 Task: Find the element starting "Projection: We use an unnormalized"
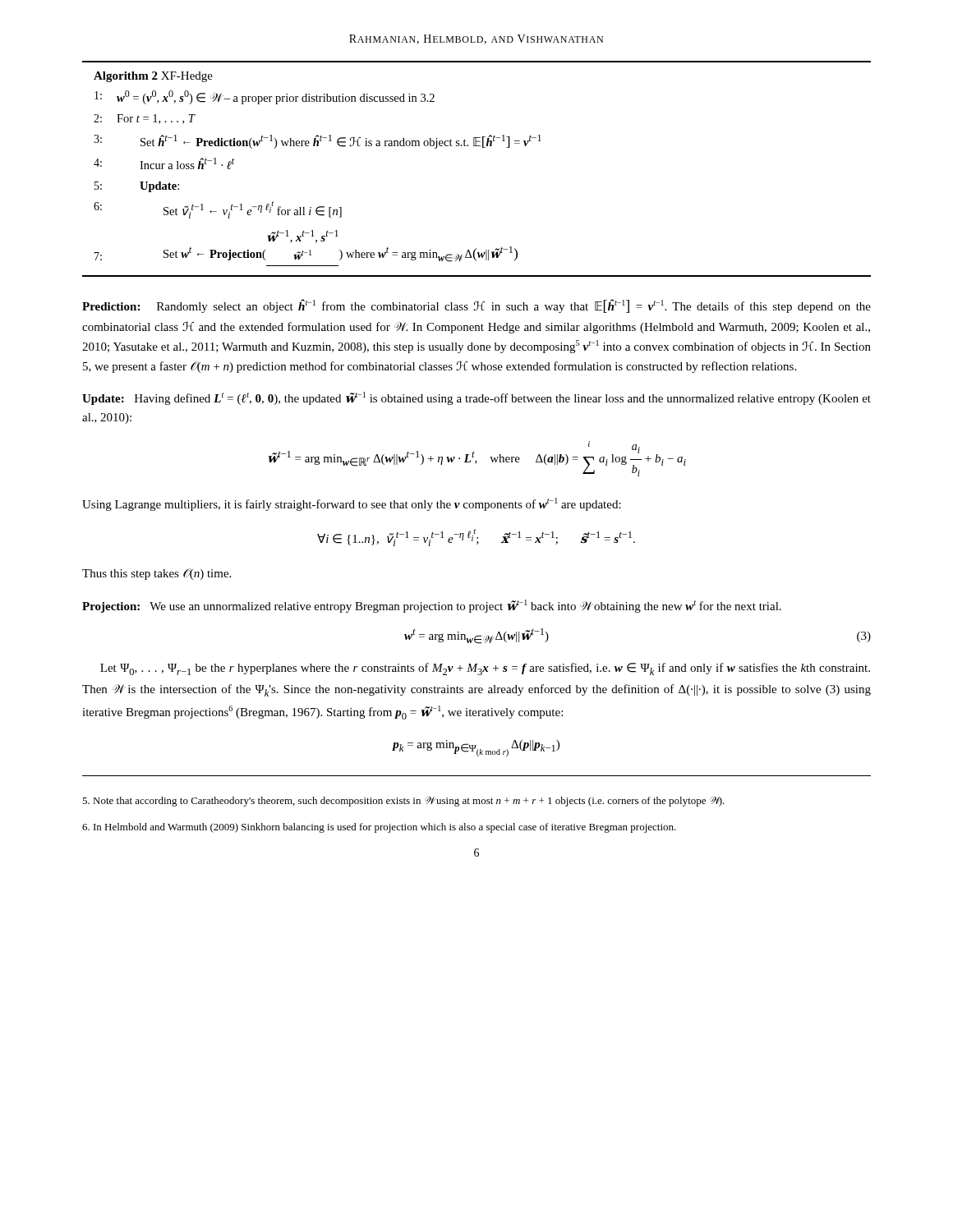[x=476, y=606]
